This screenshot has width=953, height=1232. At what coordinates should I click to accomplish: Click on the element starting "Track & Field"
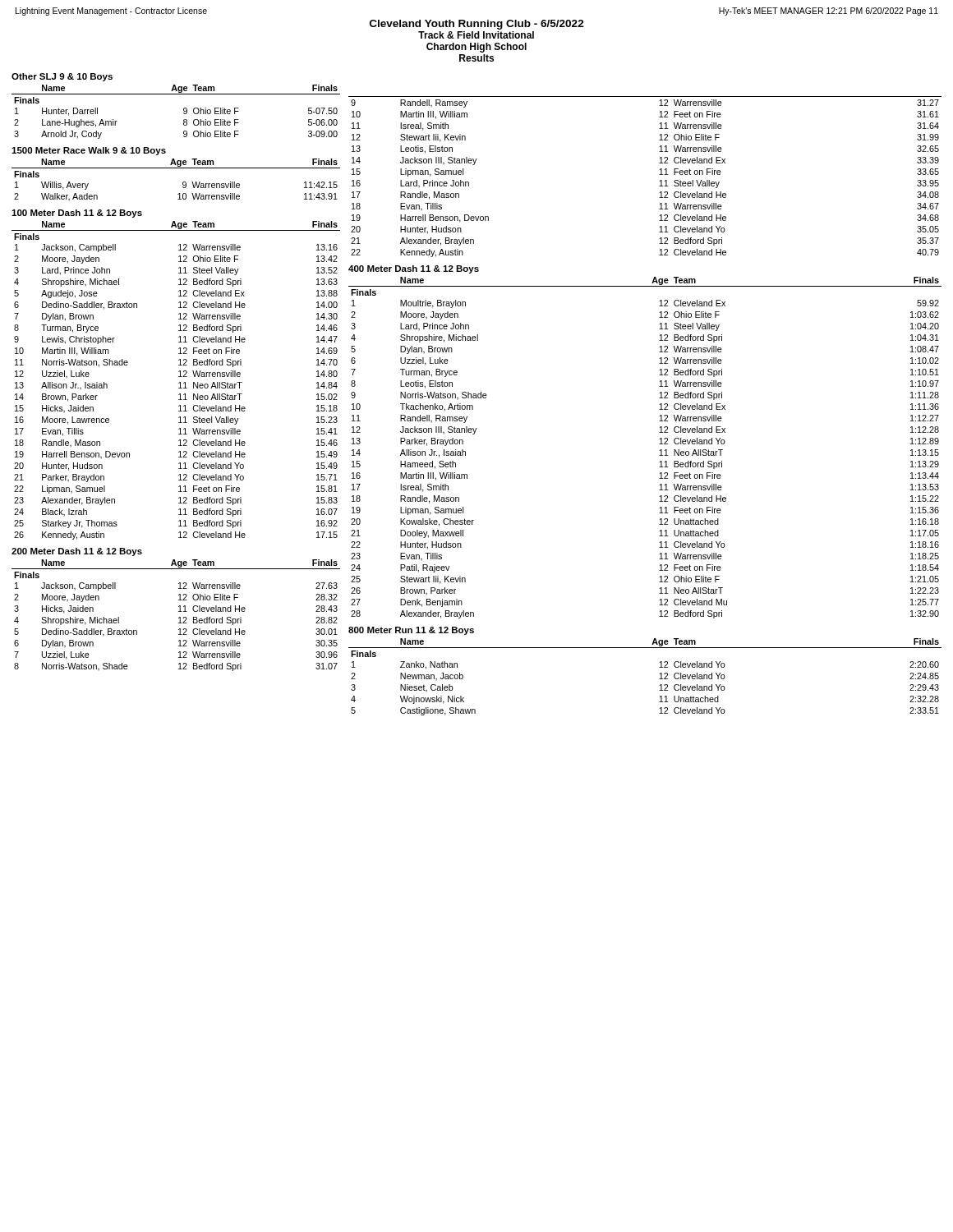coord(476,35)
